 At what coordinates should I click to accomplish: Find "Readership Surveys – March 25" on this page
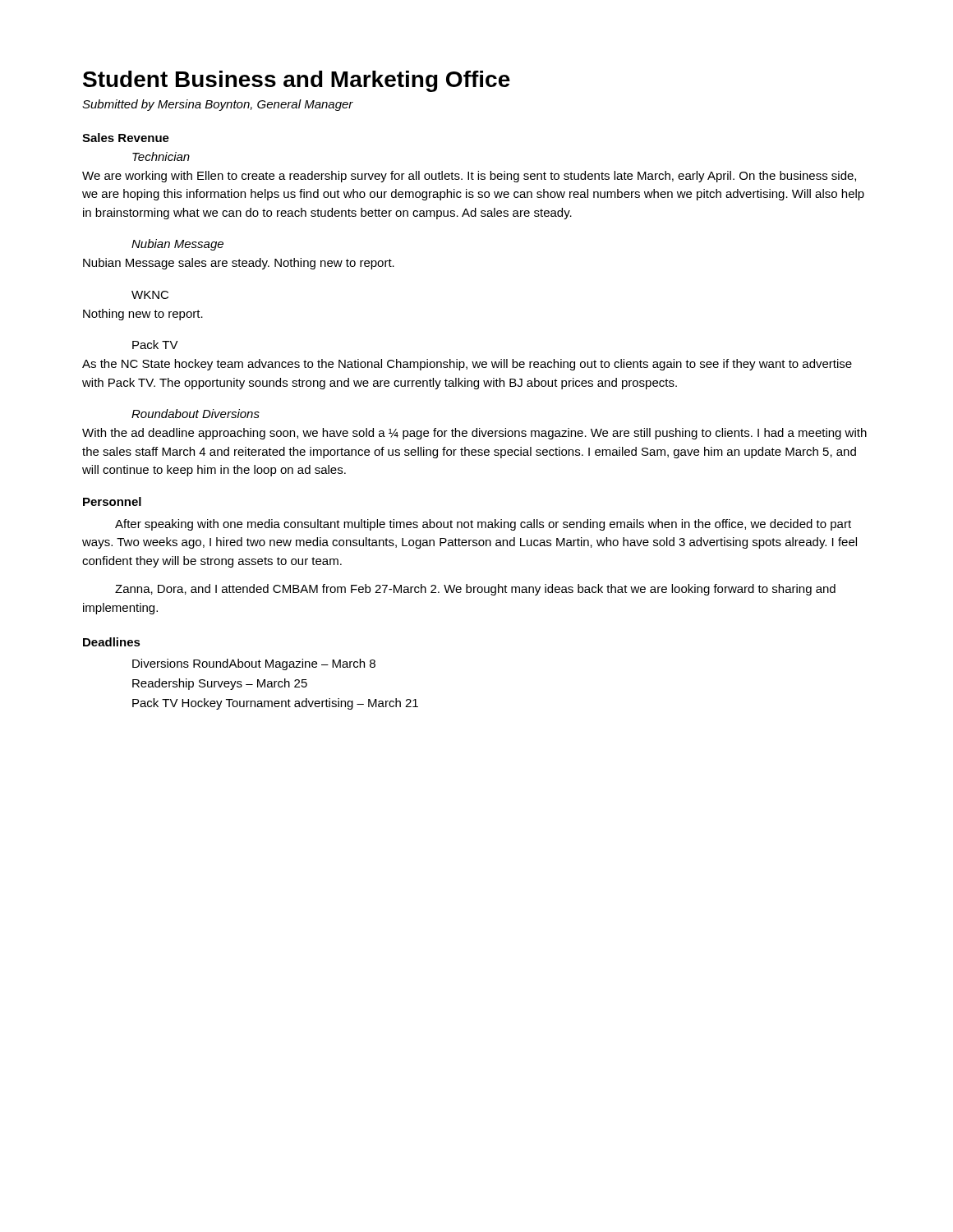click(219, 683)
